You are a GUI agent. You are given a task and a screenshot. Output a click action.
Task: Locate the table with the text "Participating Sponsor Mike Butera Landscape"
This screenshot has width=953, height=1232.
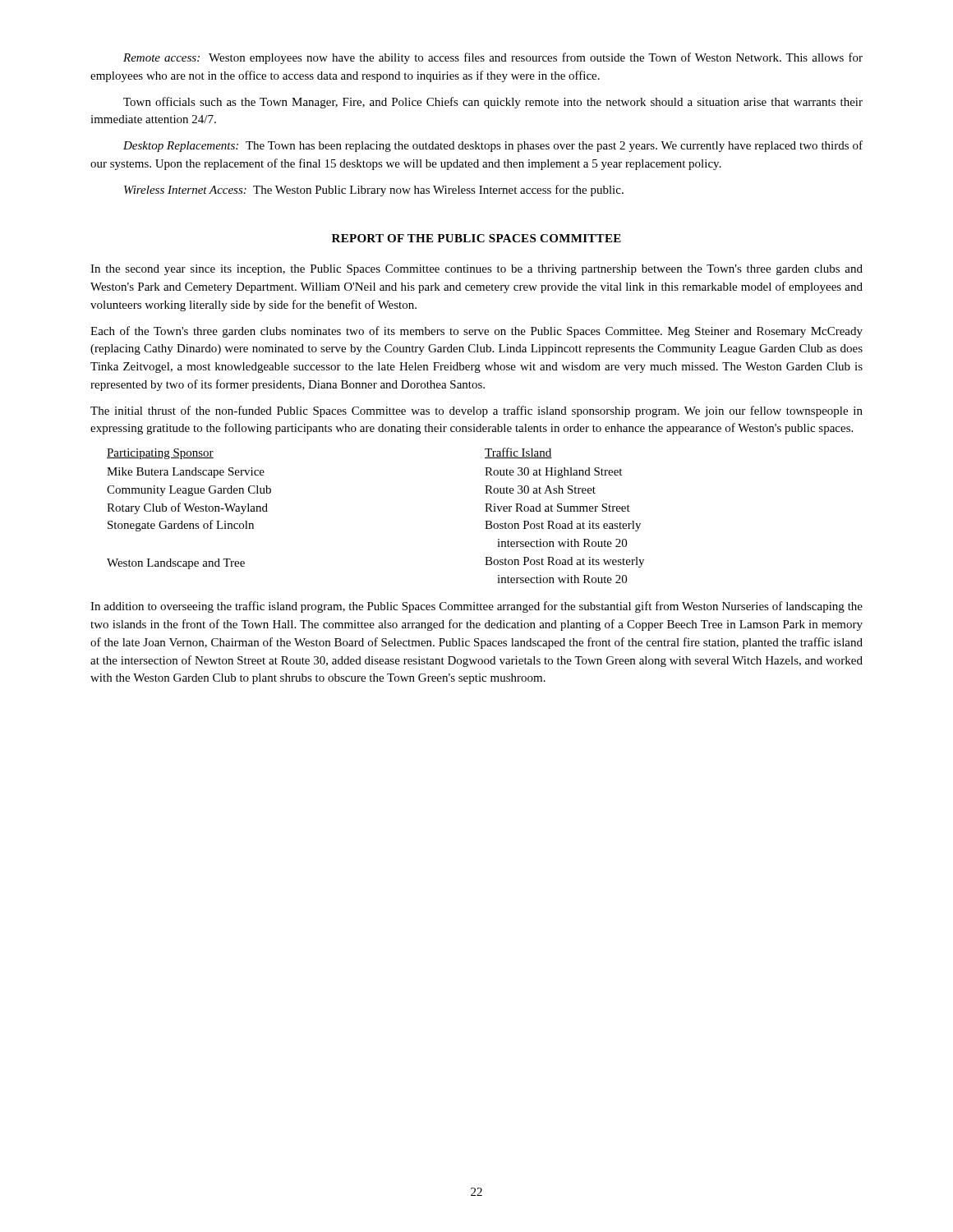click(x=476, y=517)
